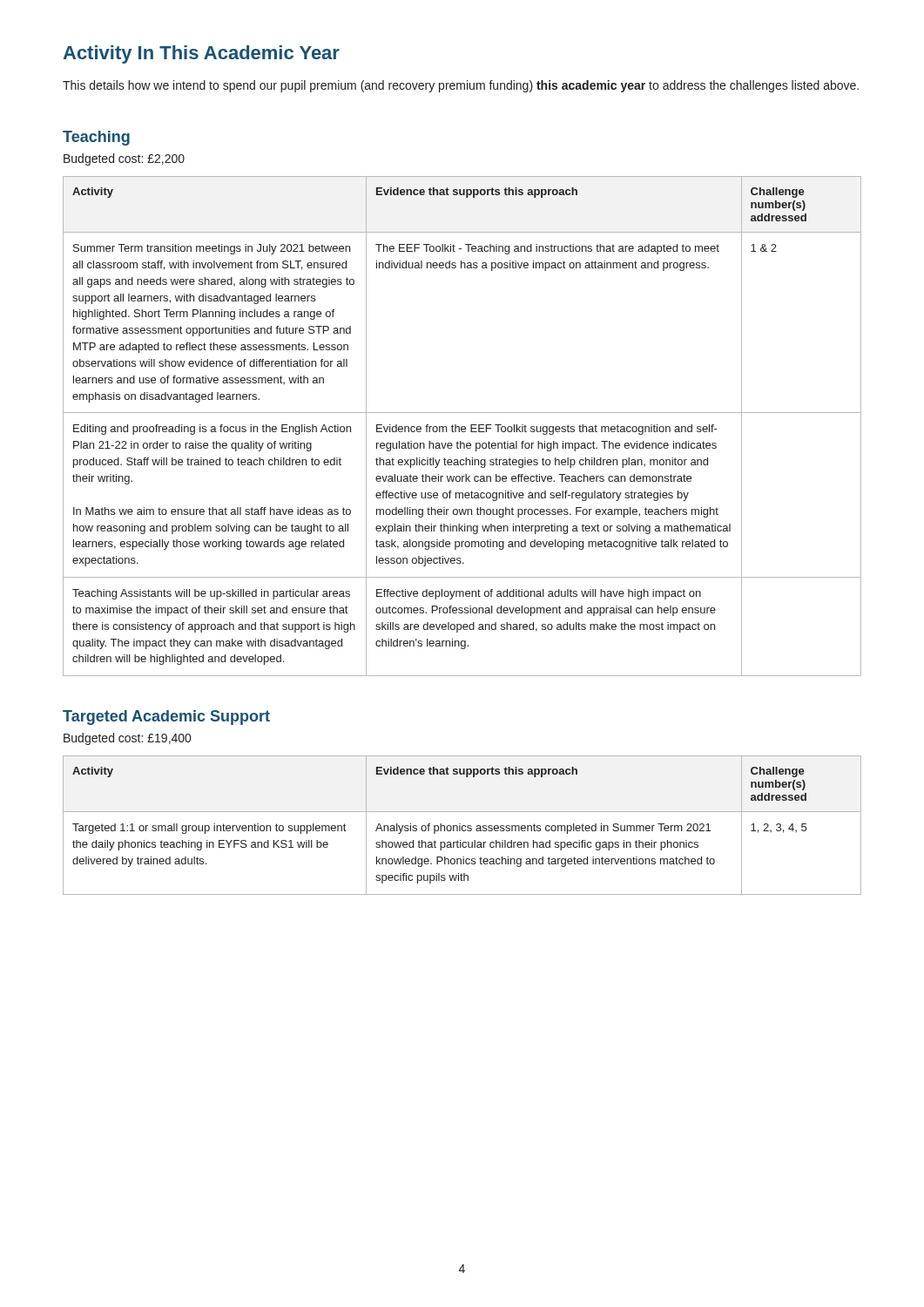Select the title
This screenshot has width=924, height=1307.
[x=201, y=53]
